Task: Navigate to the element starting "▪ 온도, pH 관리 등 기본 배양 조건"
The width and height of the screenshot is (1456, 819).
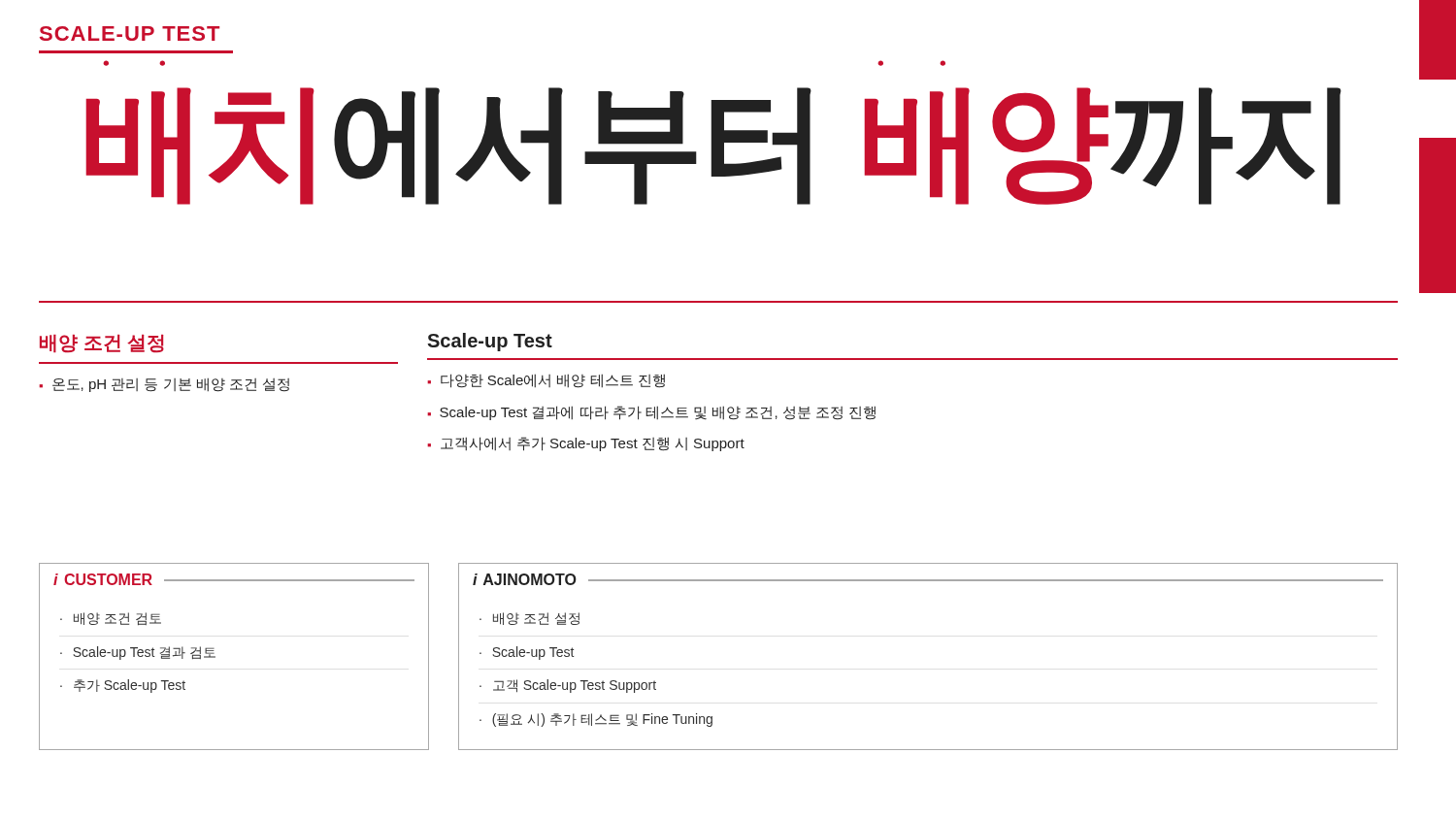Action: click(165, 385)
